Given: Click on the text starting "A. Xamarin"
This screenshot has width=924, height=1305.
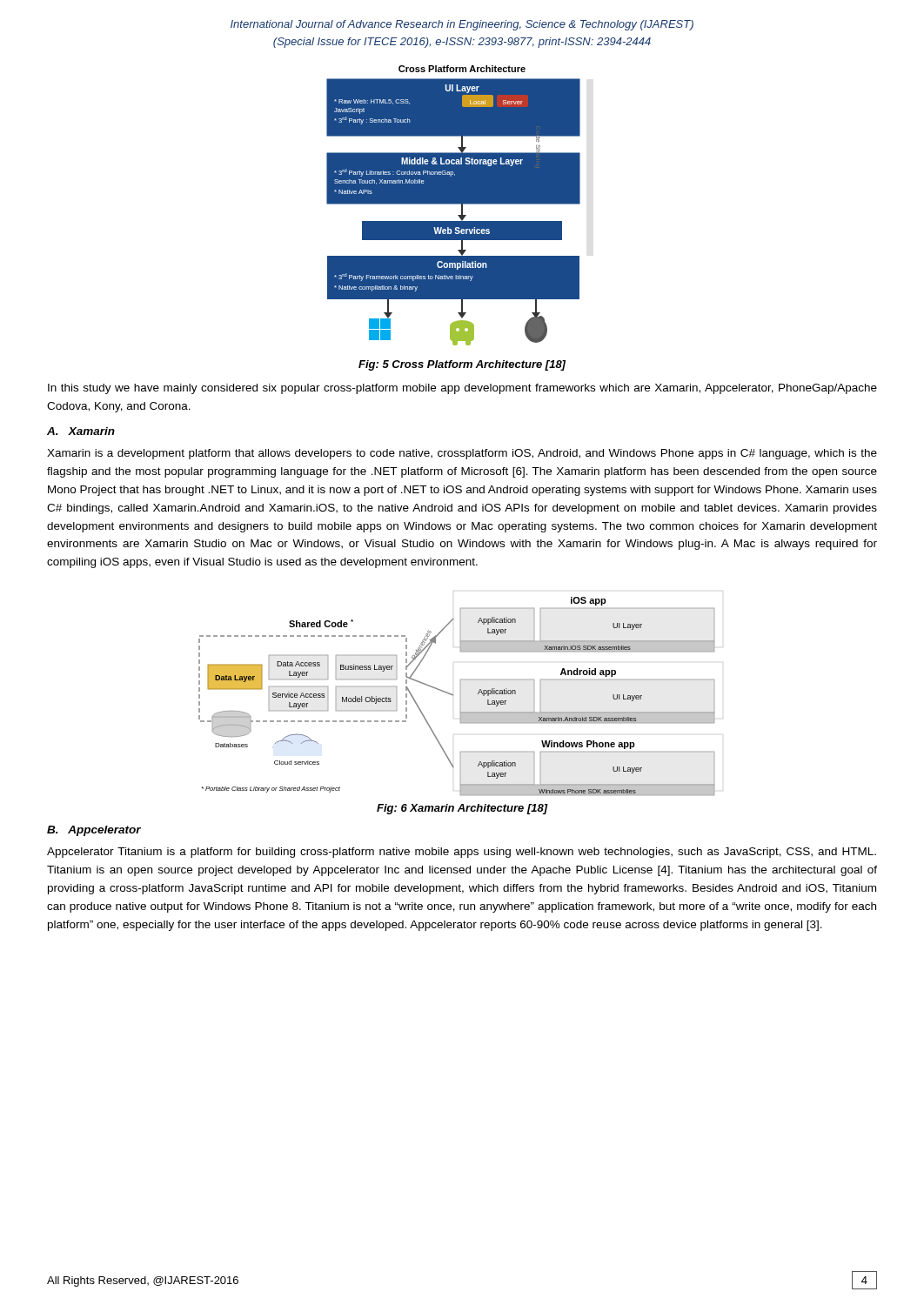Looking at the screenshot, I should (x=81, y=431).
